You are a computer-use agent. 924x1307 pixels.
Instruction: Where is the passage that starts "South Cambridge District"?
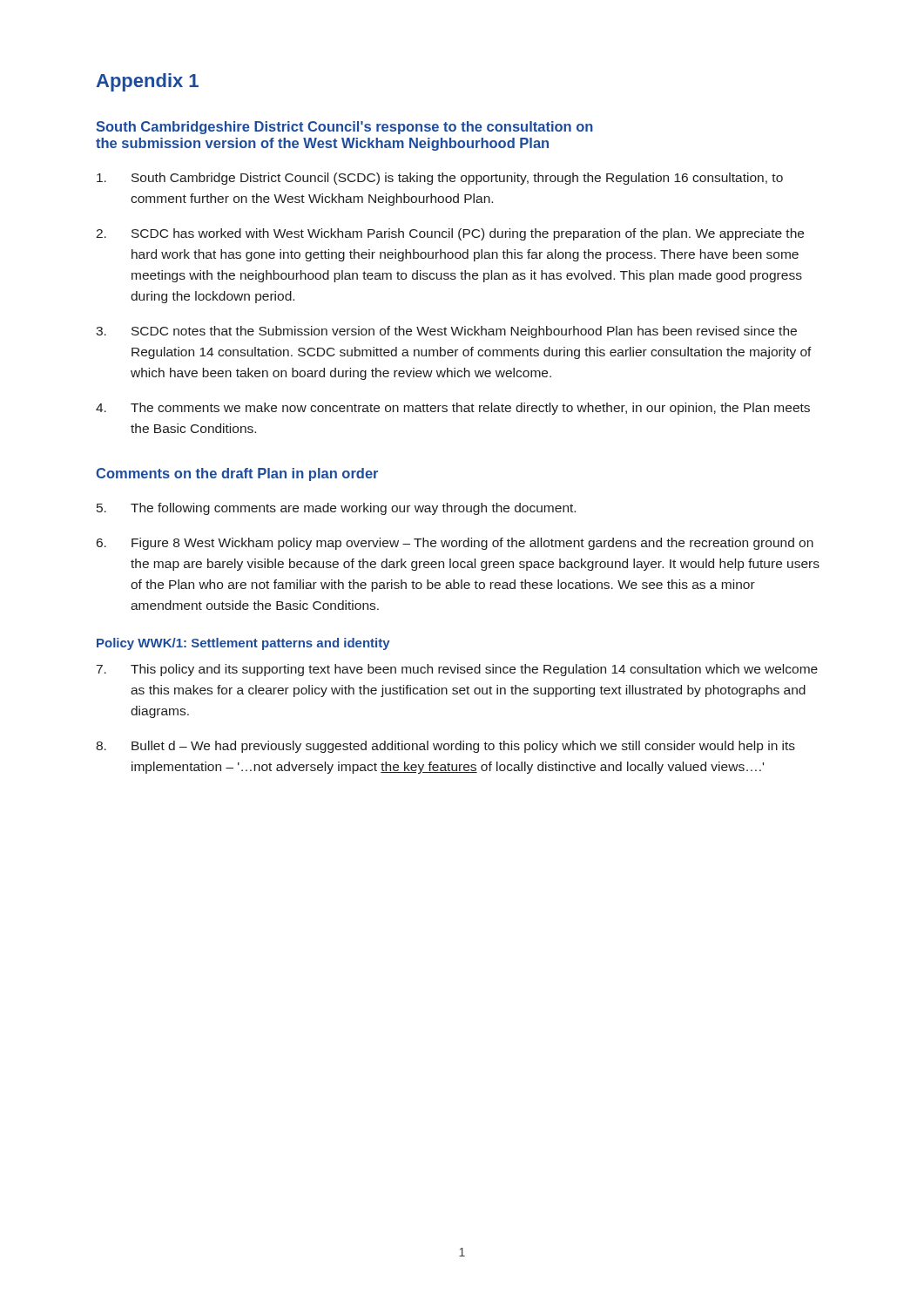(462, 188)
